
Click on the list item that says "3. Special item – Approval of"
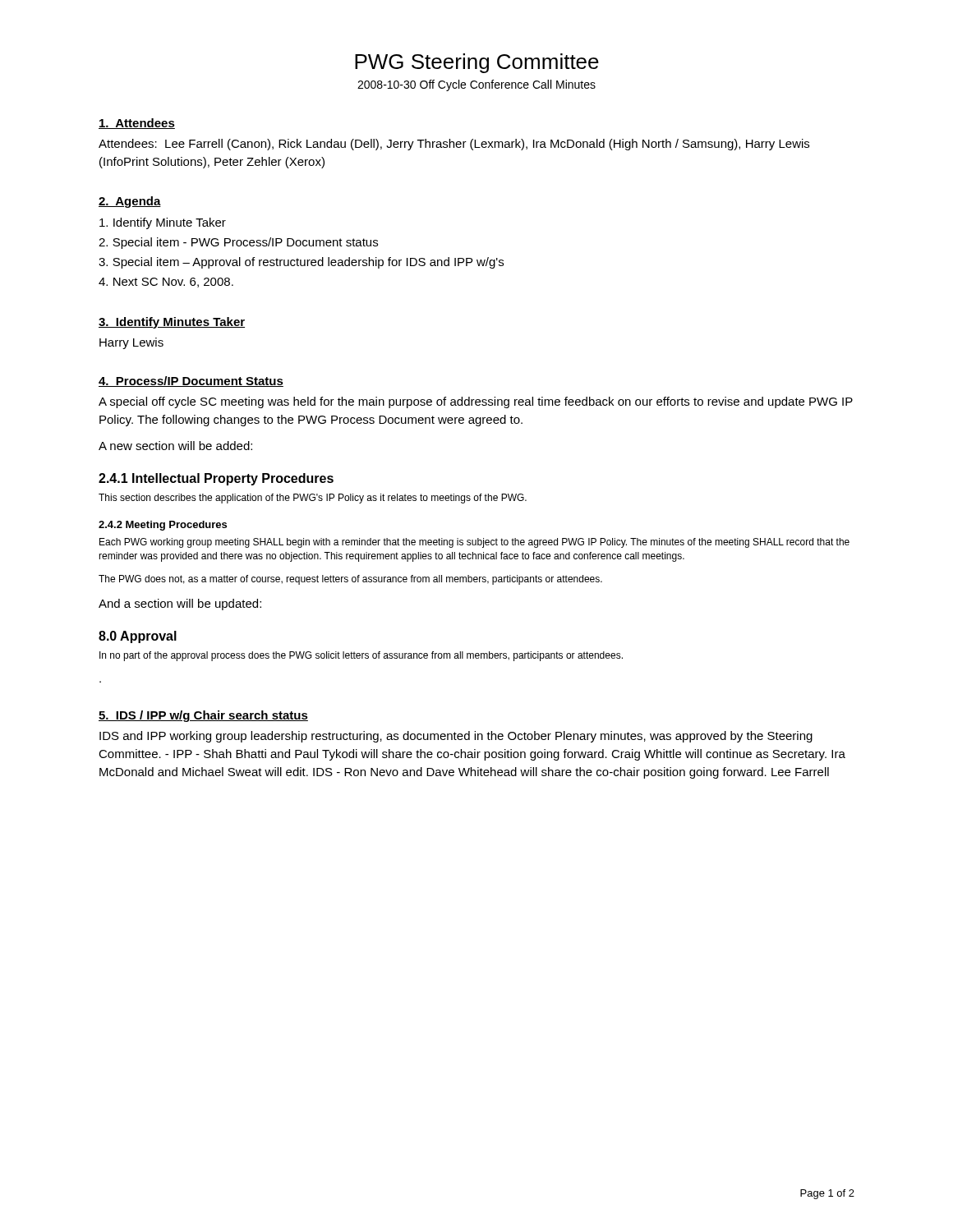[x=301, y=261]
